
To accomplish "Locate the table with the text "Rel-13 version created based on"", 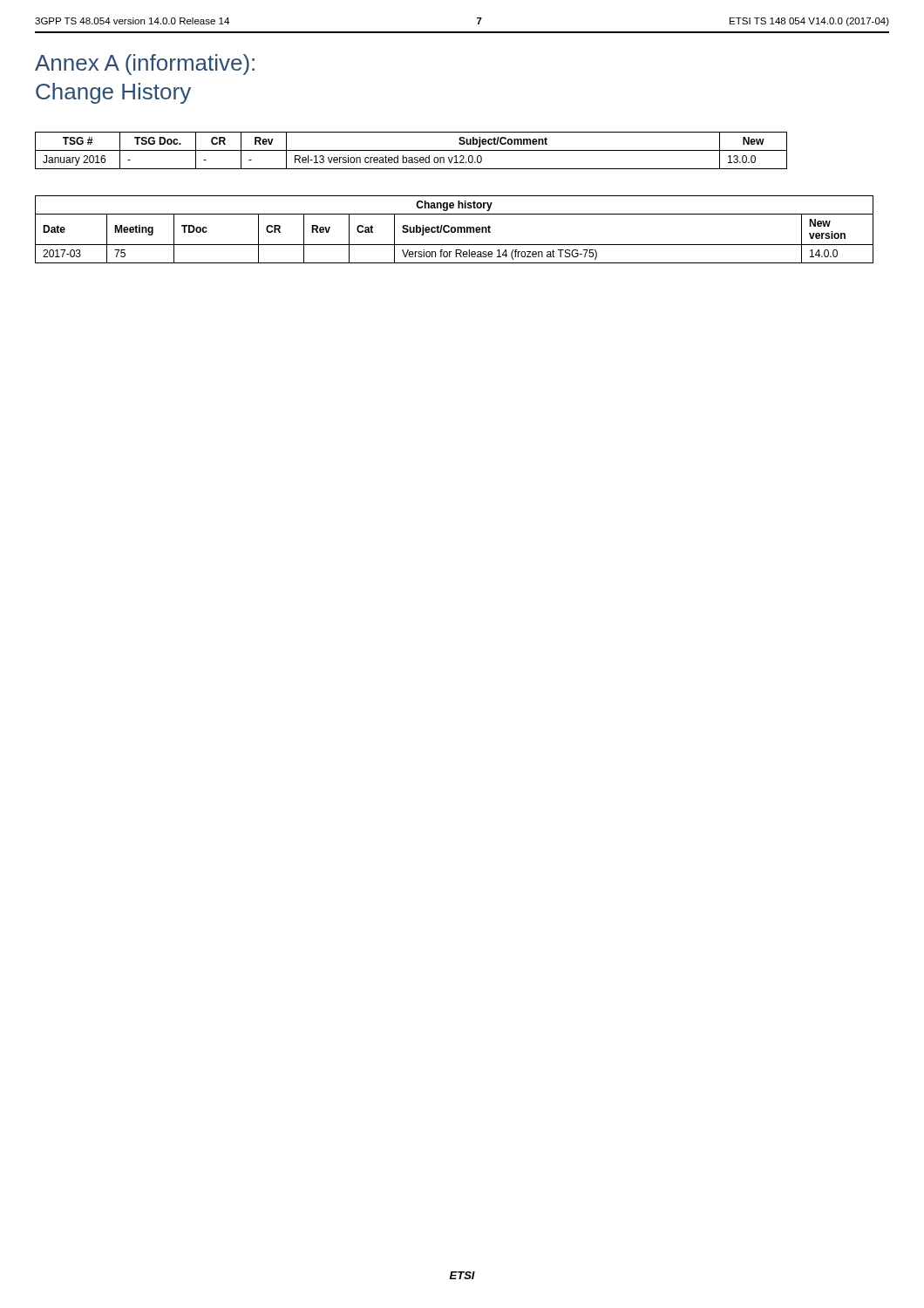I will click(462, 150).
